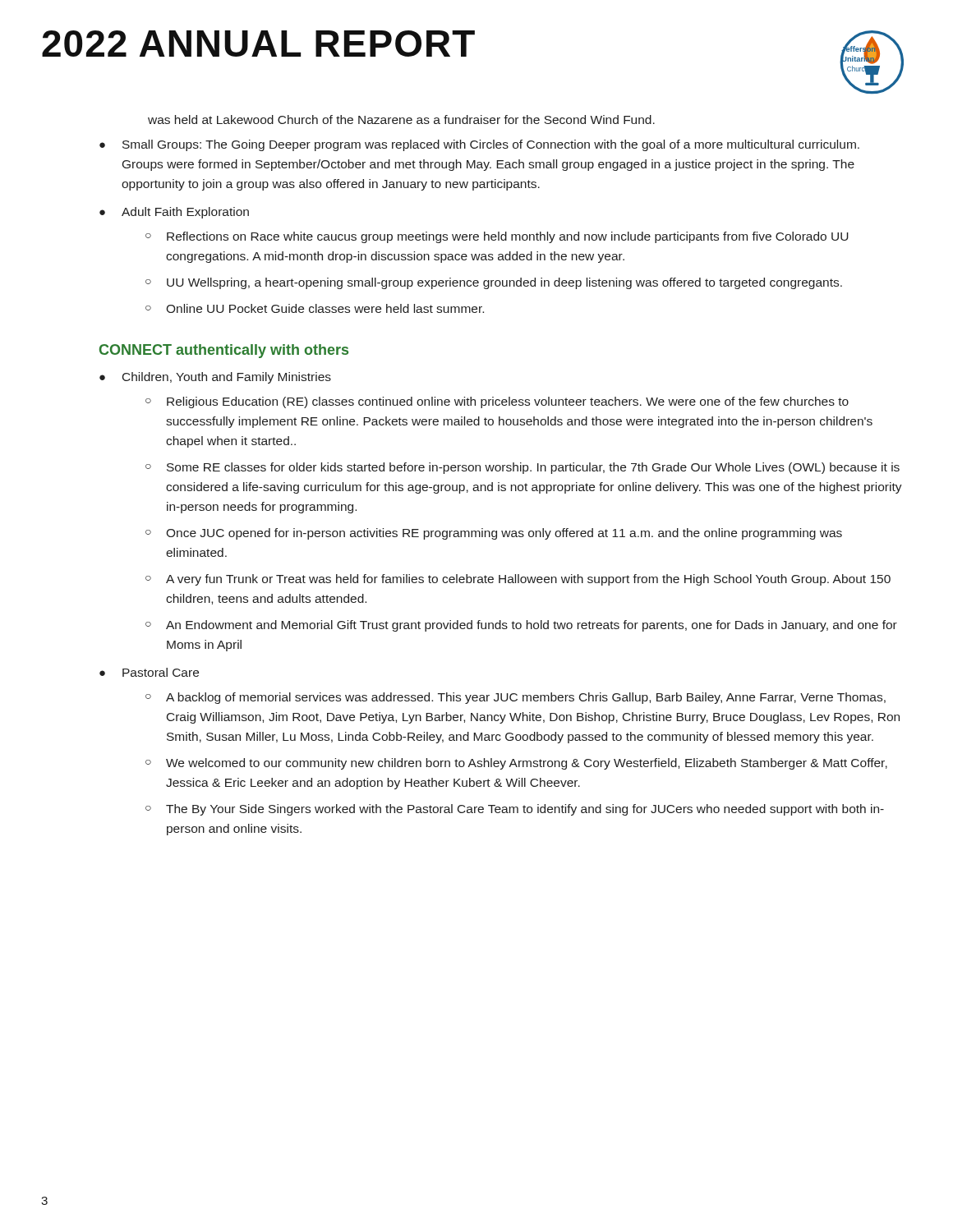The width and height of the screenshot is (953, 1232).
Task: Click the passage that begins "Adult Faith Exploration Reflections on"
Action: point(513,262)
